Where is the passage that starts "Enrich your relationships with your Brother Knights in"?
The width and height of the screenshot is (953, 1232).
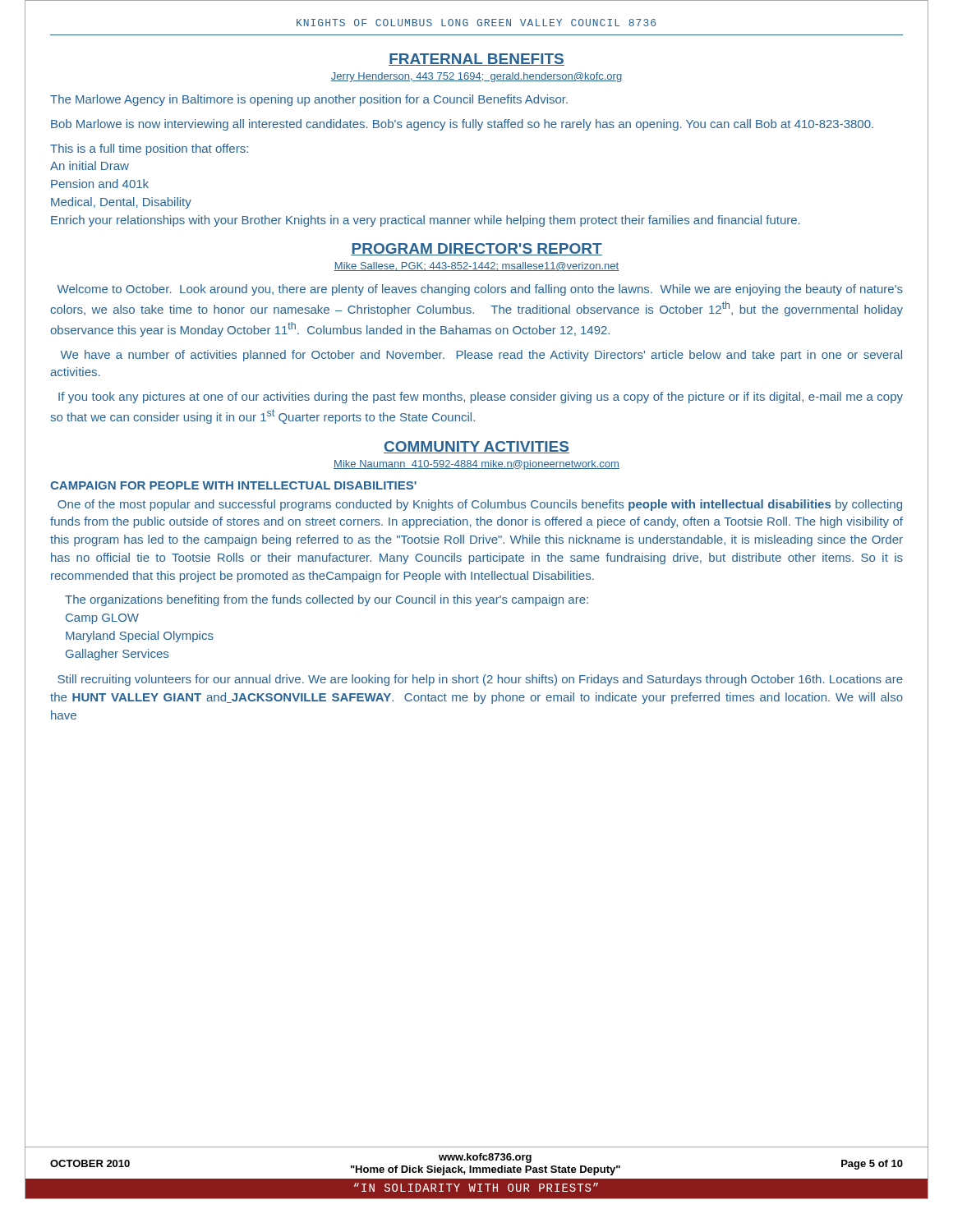point(425,219)
